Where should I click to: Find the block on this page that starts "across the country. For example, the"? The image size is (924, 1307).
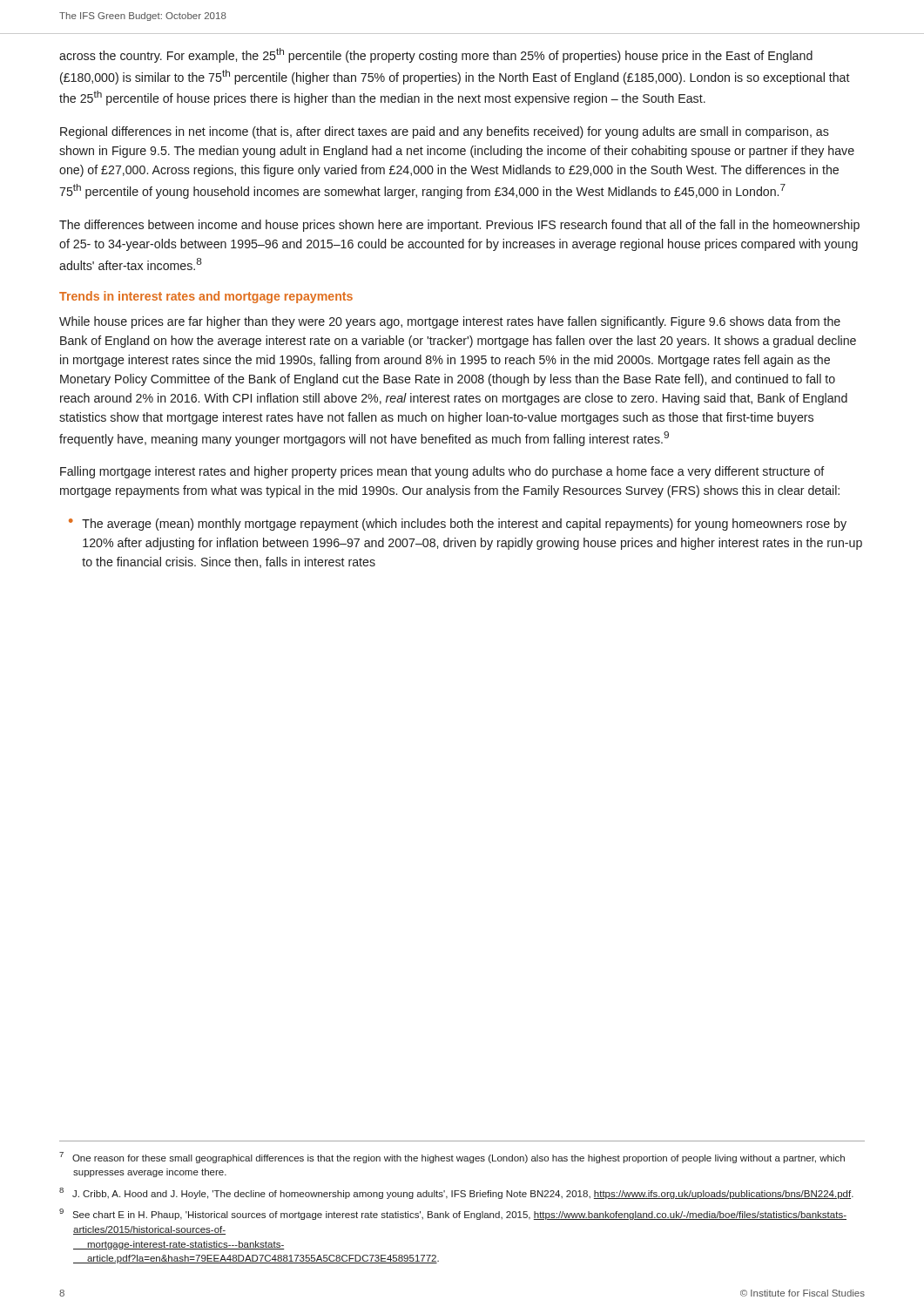point(454,75)
